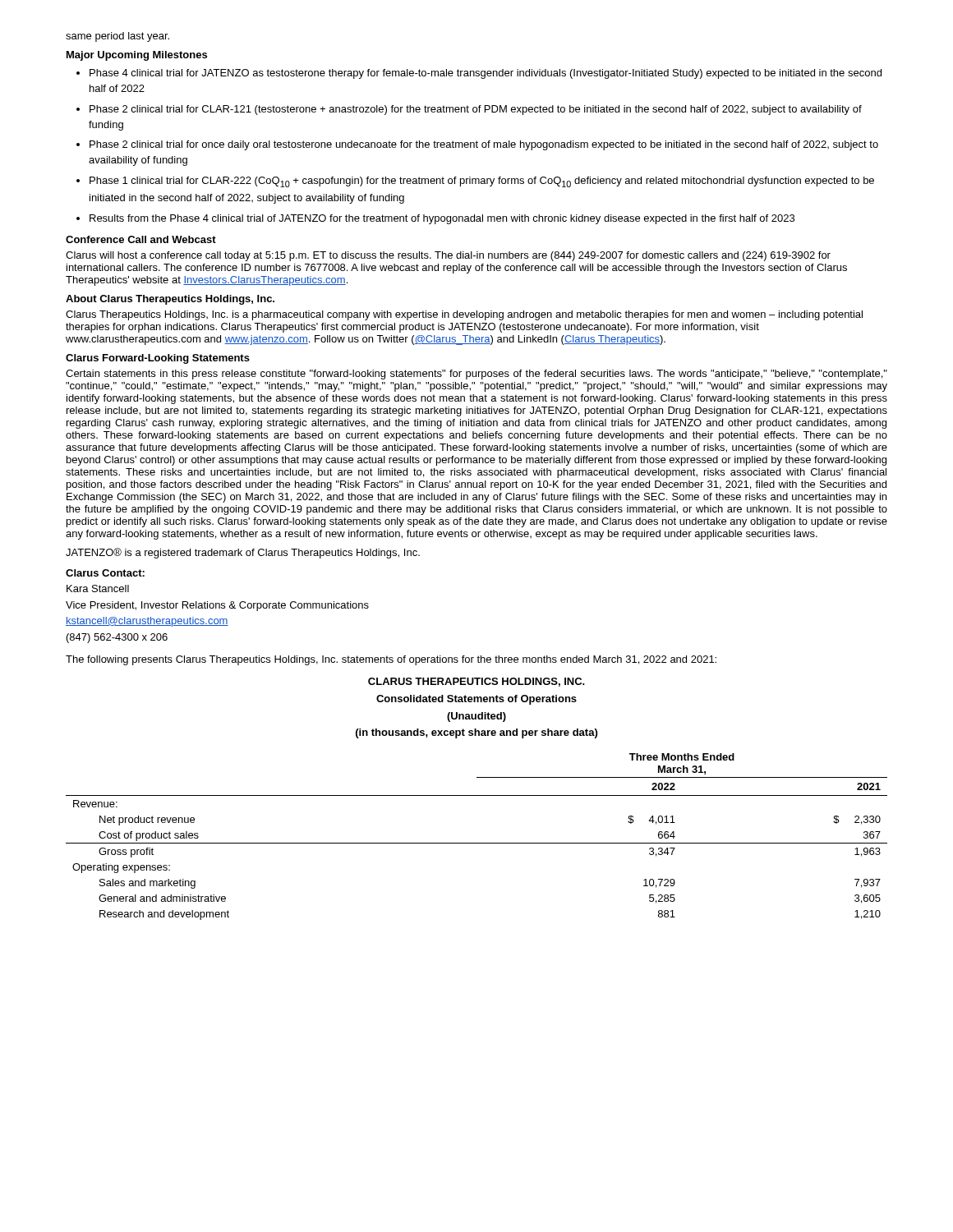The height and width of the screenshot is (1232, 953).
Task: Locate the table
Action: (476, 835)
